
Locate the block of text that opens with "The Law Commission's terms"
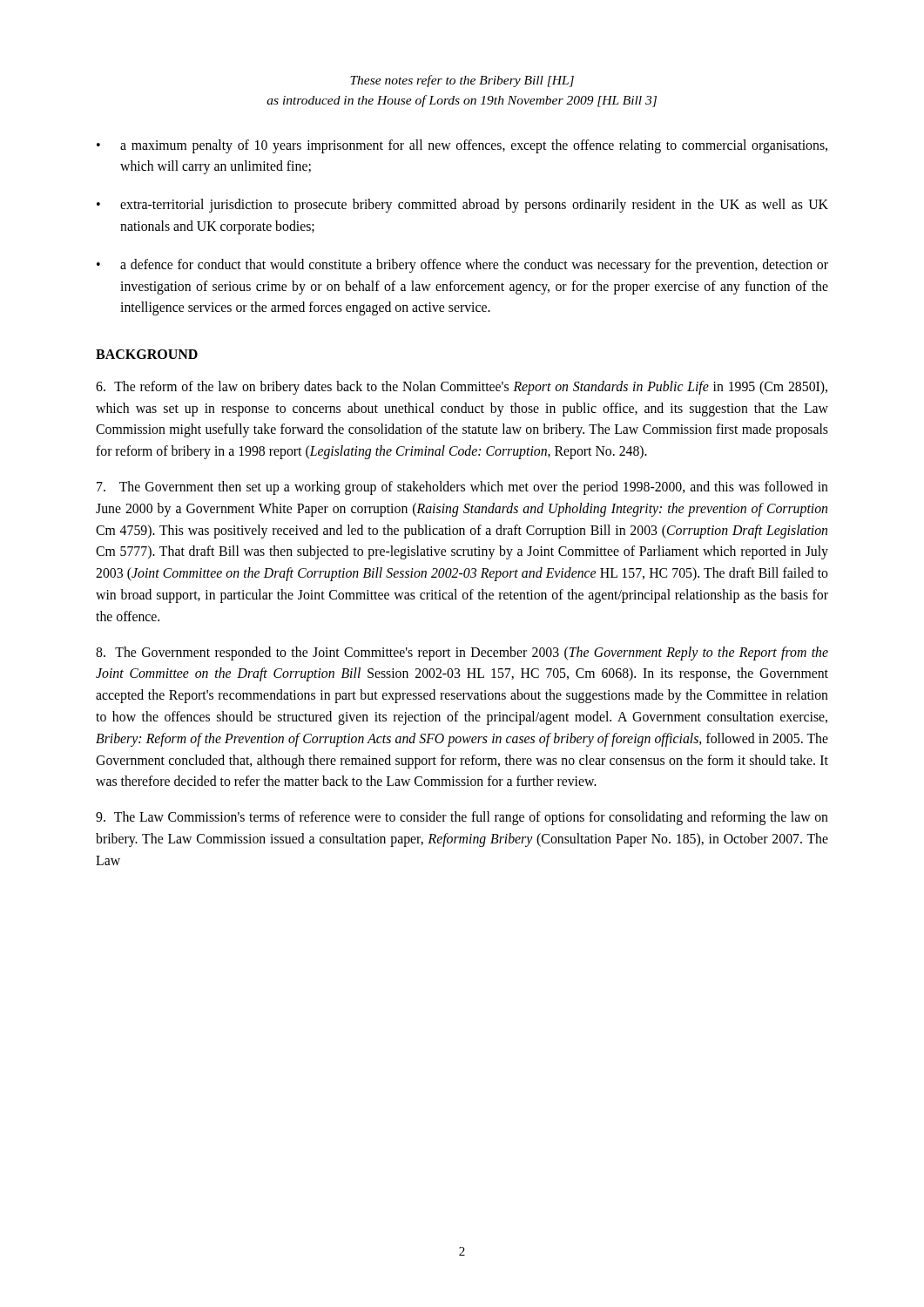coord(462,839)
